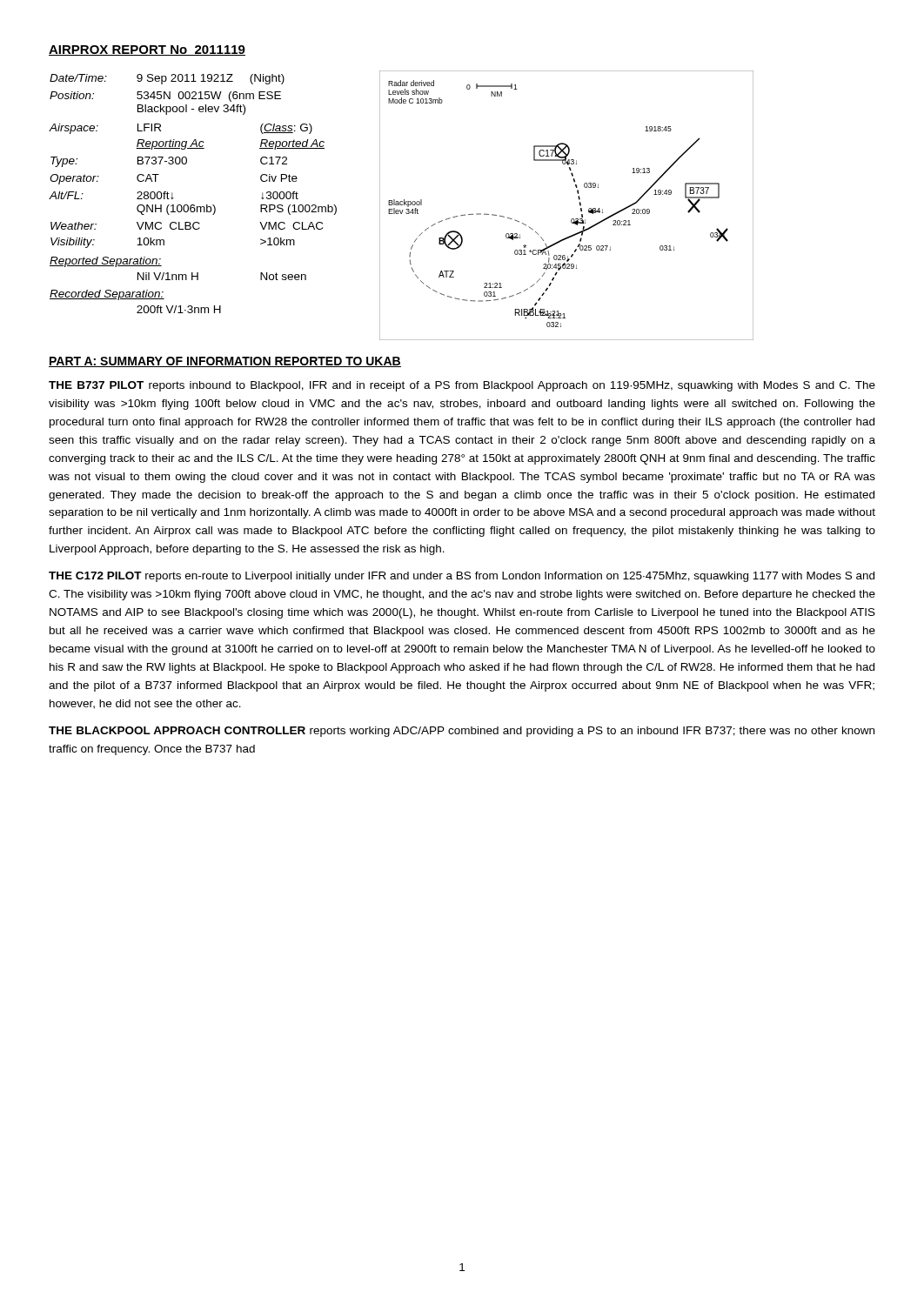Select the title that says "AIRPROX REPORT No 2011119"
The height and width of the screenshot is (1305, 924).
tap(147, 49)
